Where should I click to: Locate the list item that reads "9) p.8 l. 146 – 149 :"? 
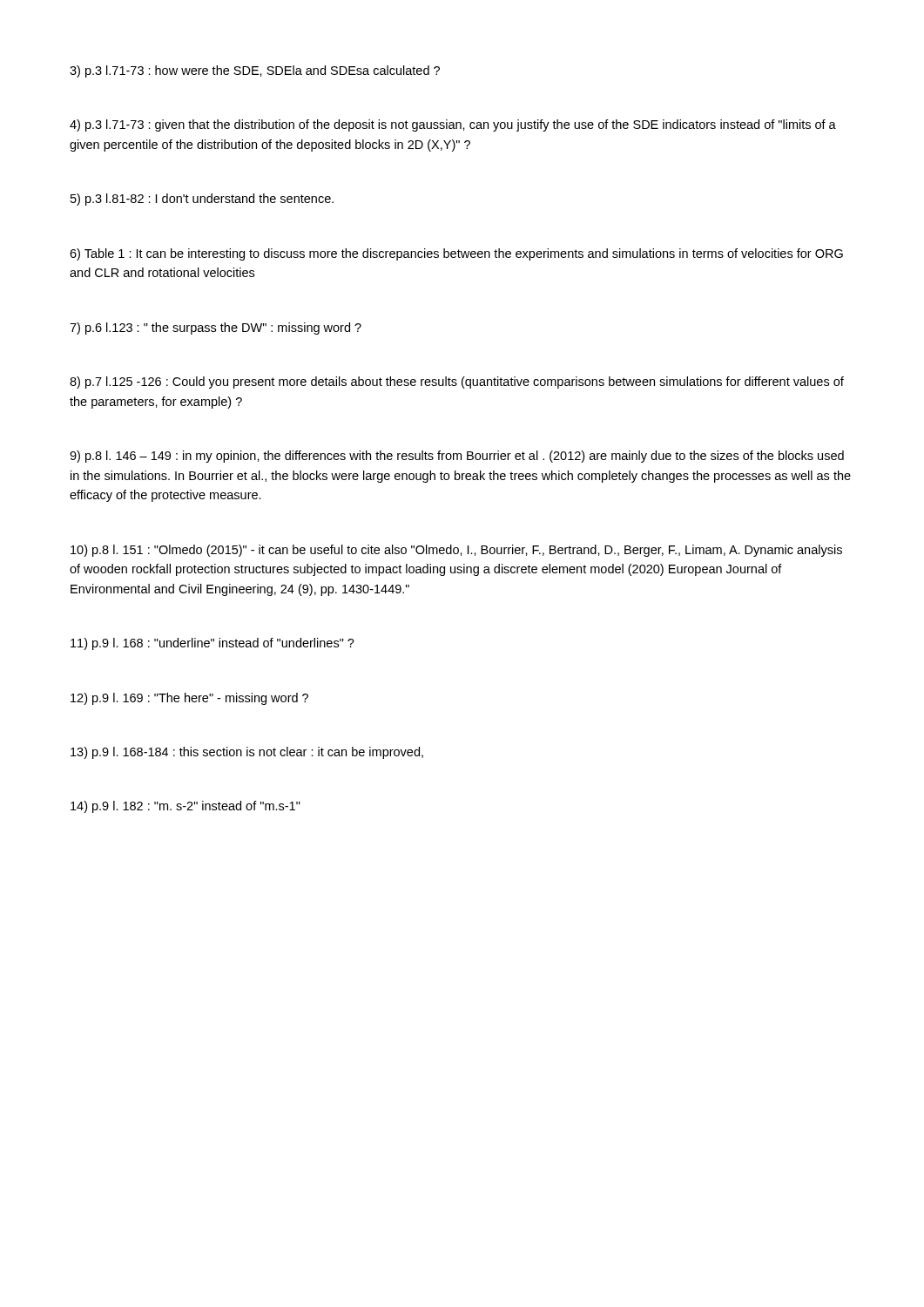tap(460, 475)
